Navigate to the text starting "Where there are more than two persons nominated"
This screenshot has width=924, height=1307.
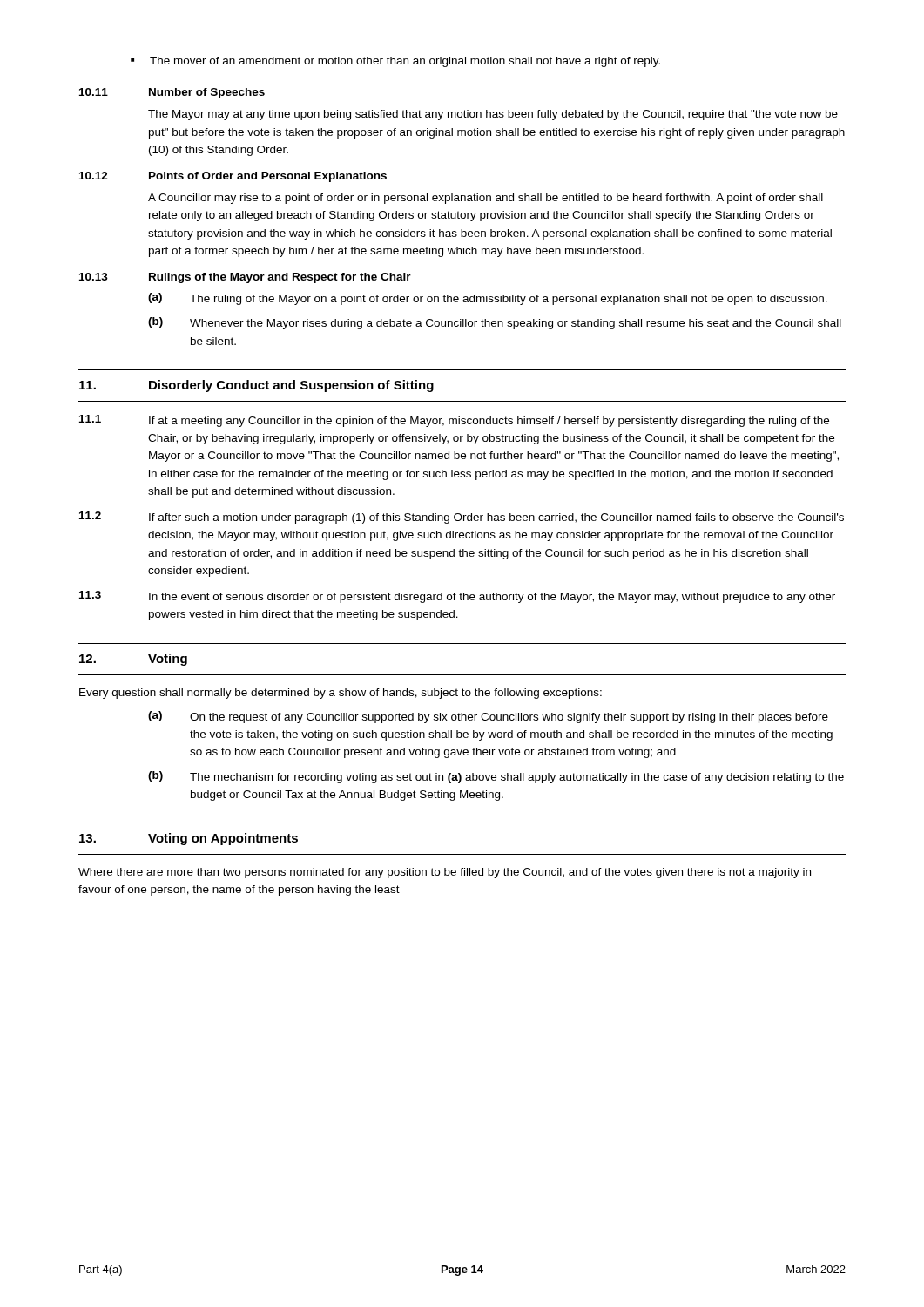pos(445,881)
